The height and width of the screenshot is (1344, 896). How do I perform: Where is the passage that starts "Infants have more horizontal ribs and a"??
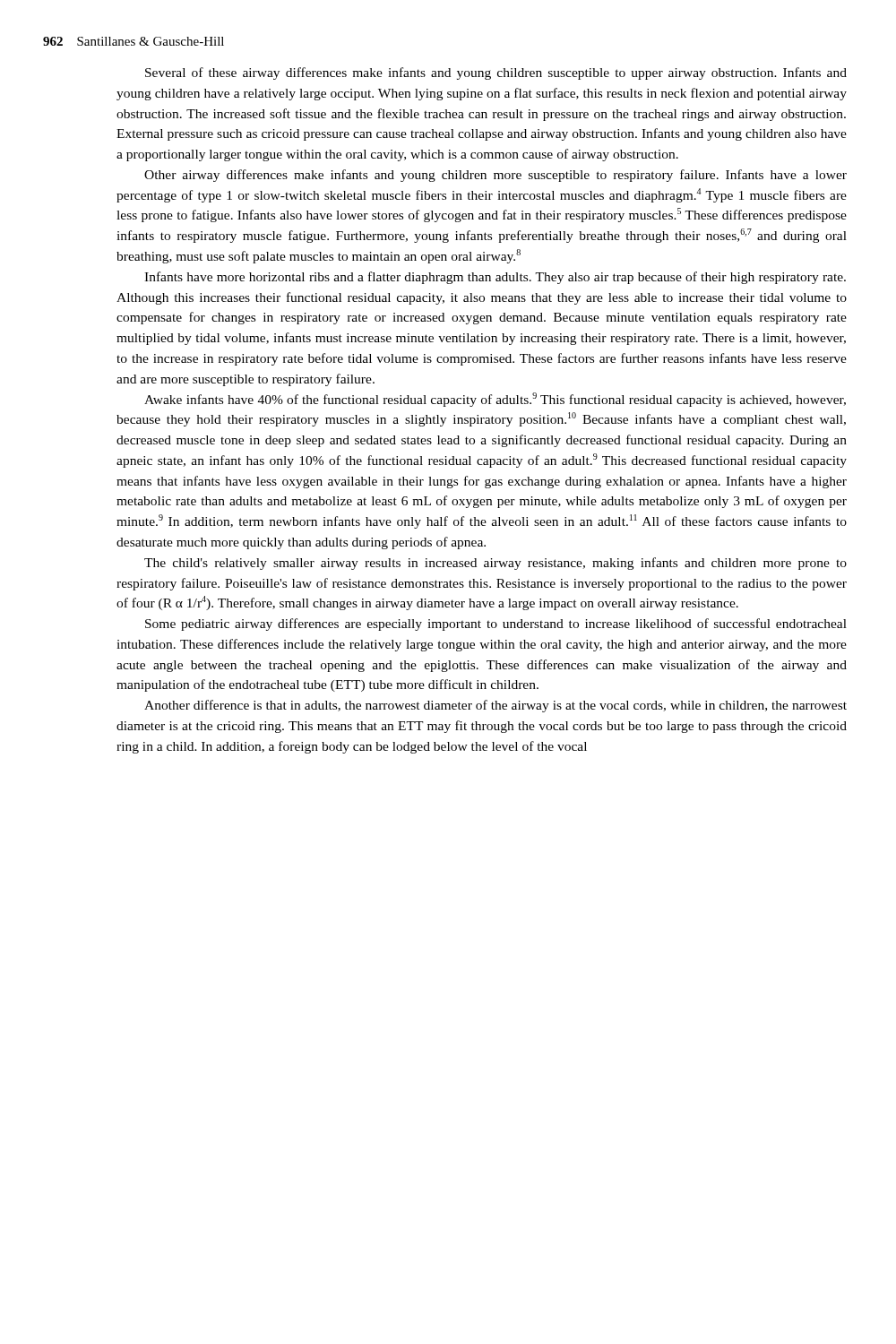[x=482, y=328]
